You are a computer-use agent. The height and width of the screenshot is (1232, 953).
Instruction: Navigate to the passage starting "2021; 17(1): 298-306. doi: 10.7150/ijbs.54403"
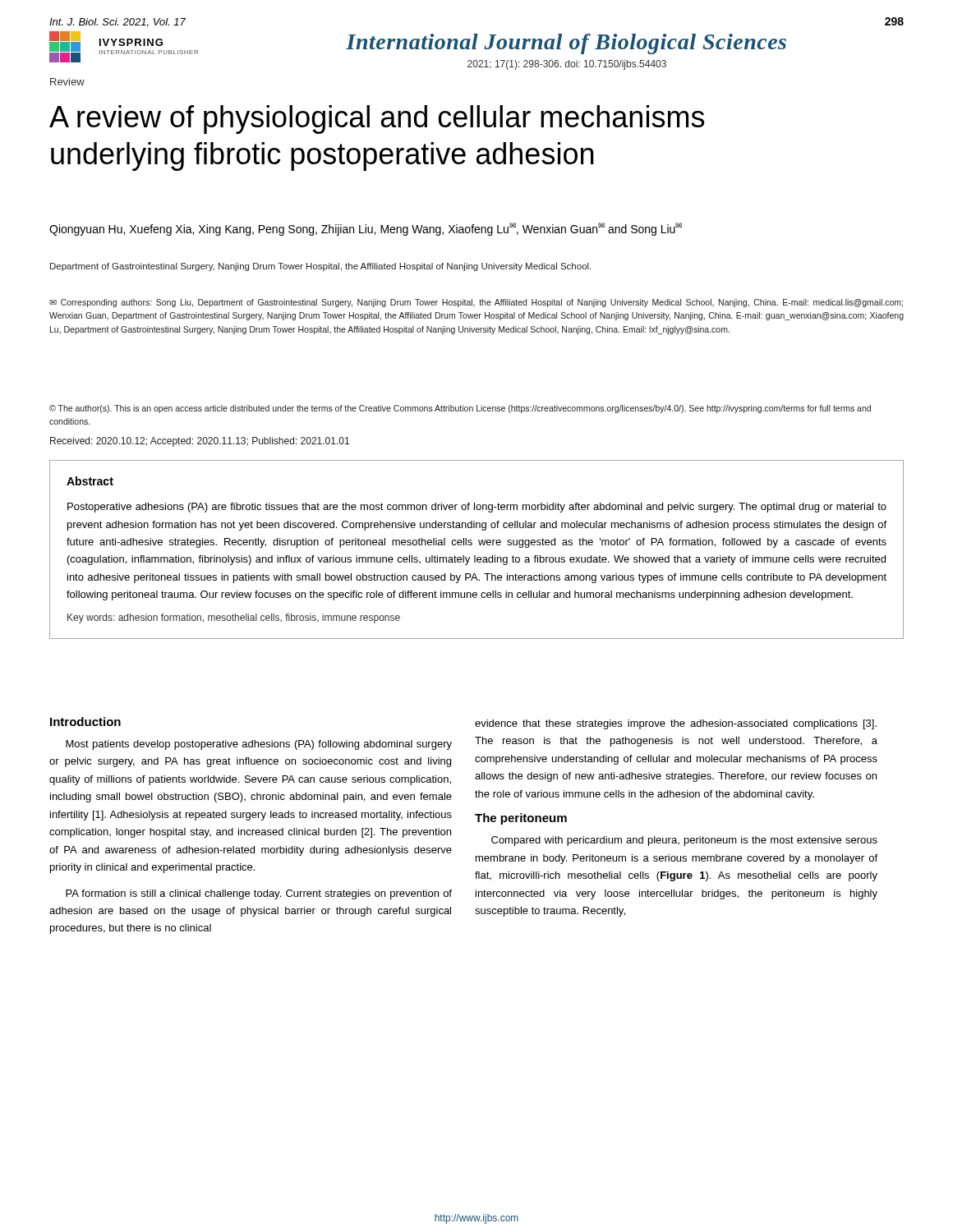click(x=567, y=64)
